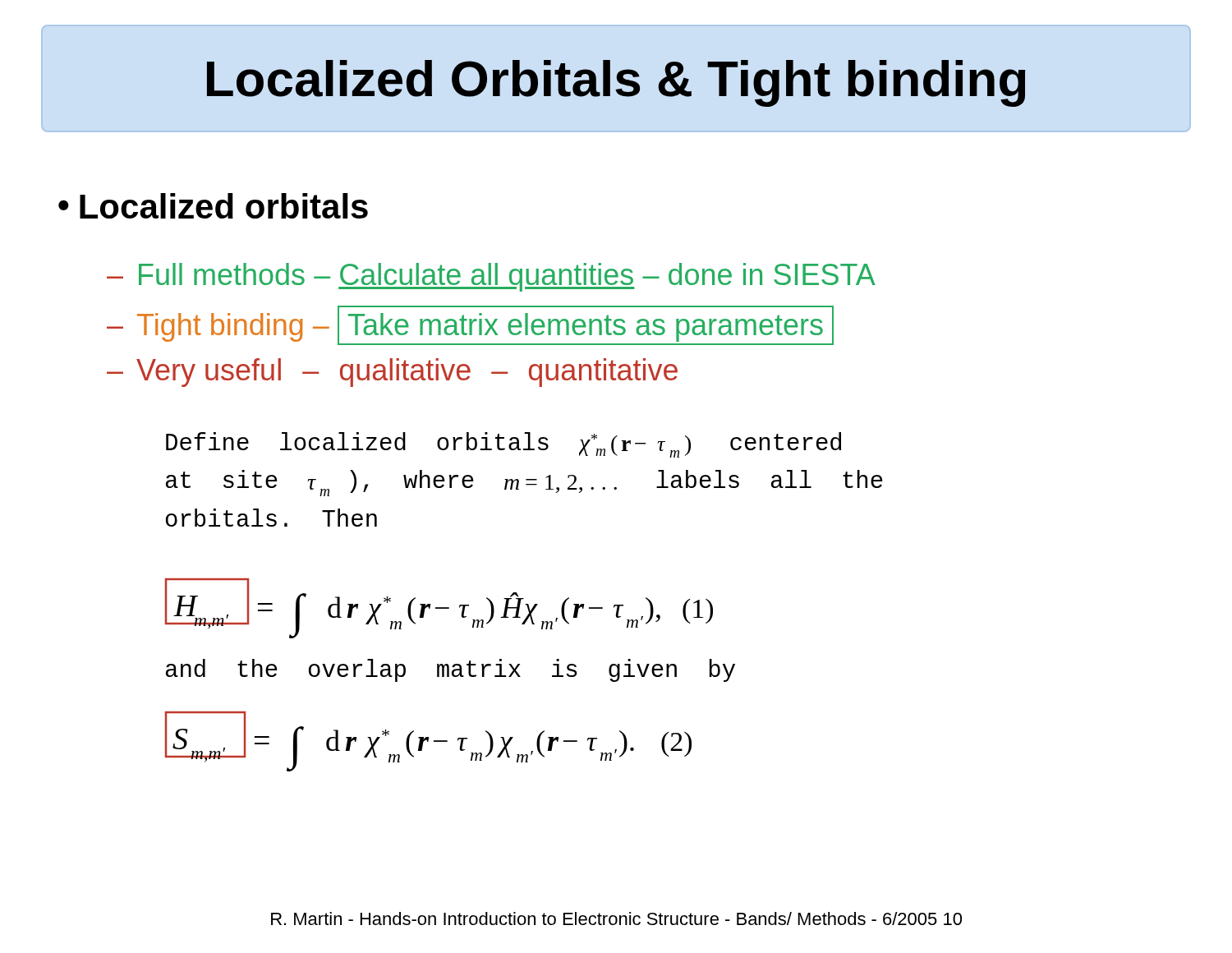Locate the block of text that opens with "– Tight binding –"
This screenshot has width=1232, height=953.
pyautogui.click(x=470, y=325)
